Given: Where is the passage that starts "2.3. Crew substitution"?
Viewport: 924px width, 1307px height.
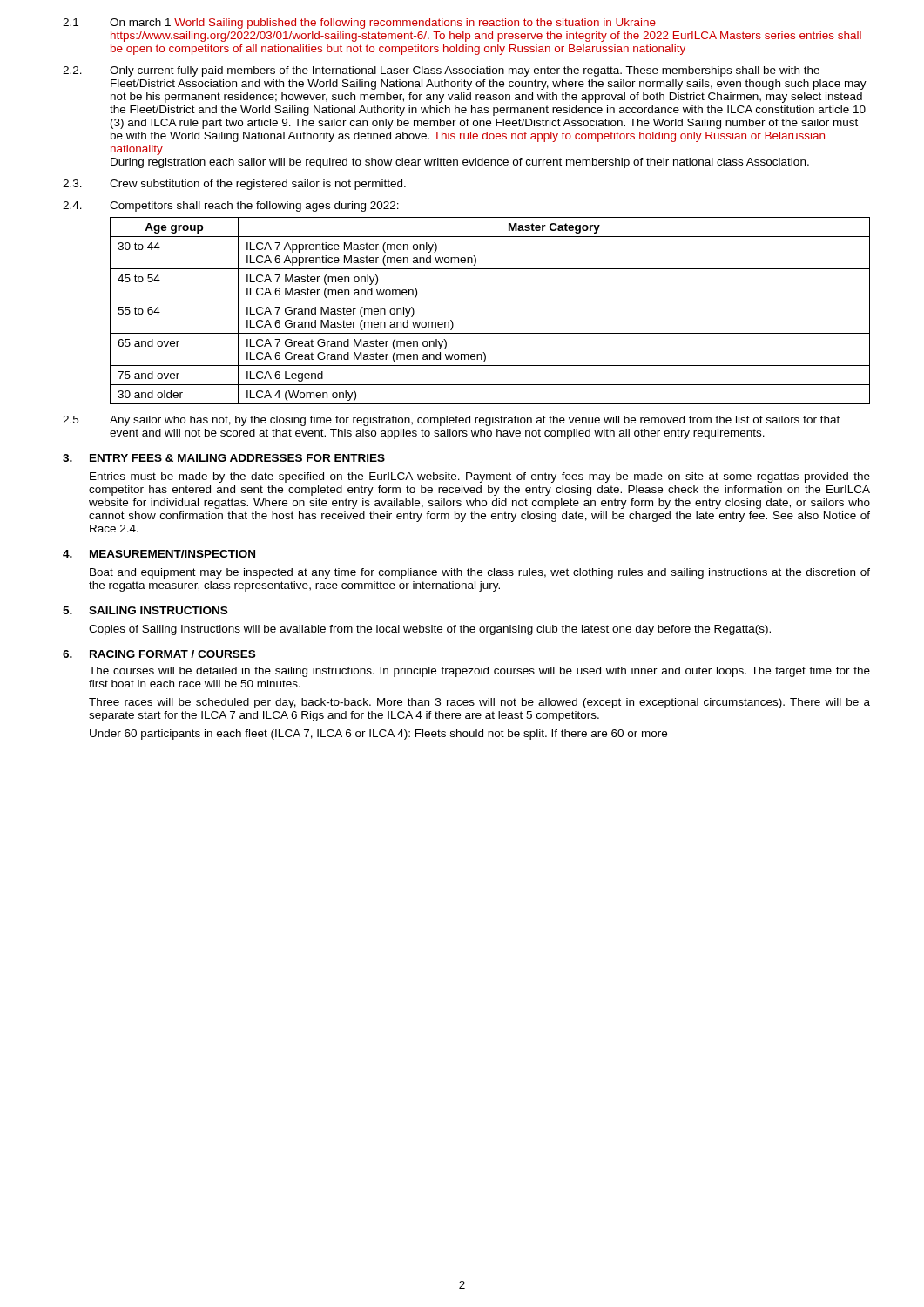Looking at the screenshot, I should (x=234, y=185).
